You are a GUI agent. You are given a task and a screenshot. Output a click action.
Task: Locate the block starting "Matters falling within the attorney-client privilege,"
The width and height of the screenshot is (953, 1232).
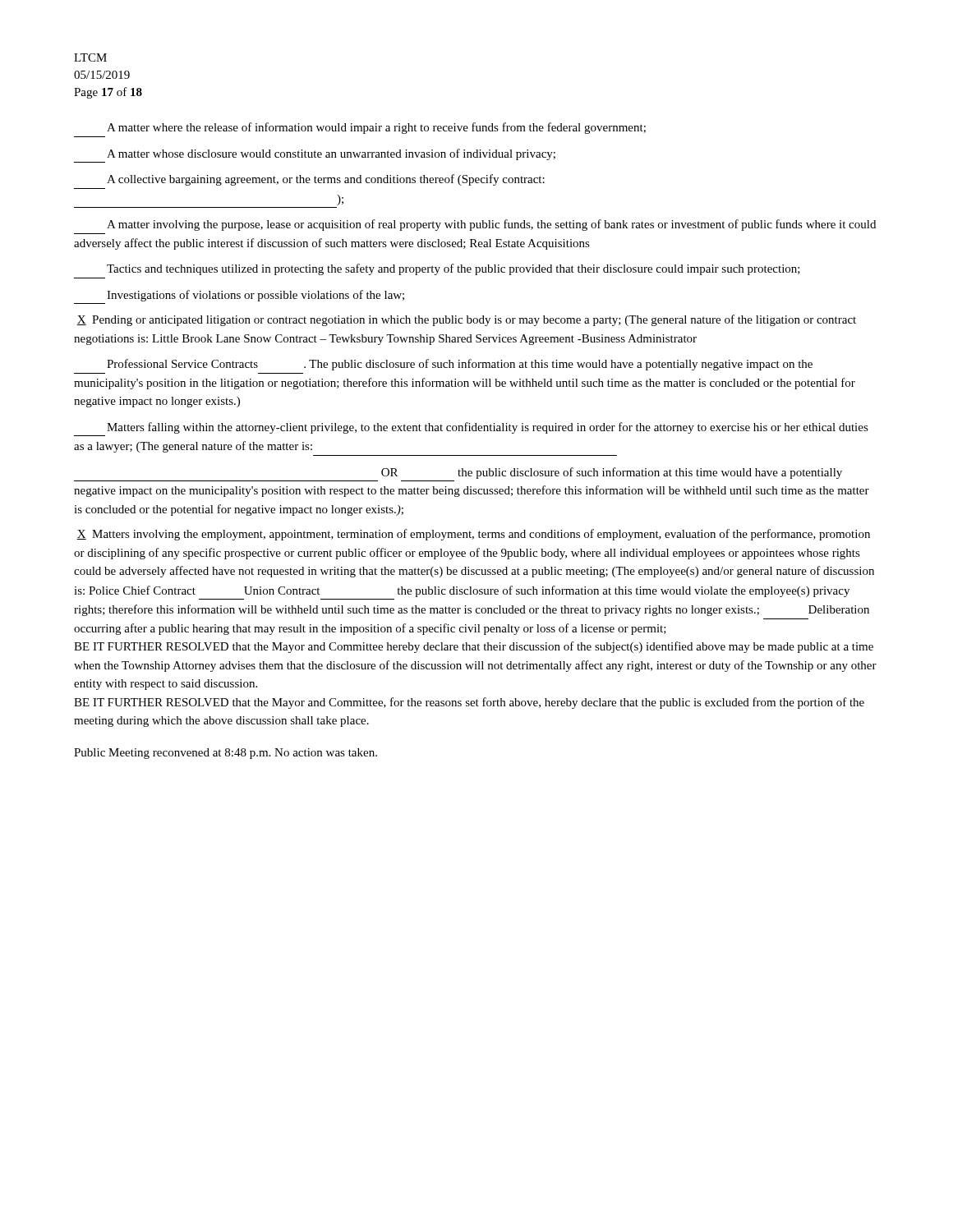[471, 436]
